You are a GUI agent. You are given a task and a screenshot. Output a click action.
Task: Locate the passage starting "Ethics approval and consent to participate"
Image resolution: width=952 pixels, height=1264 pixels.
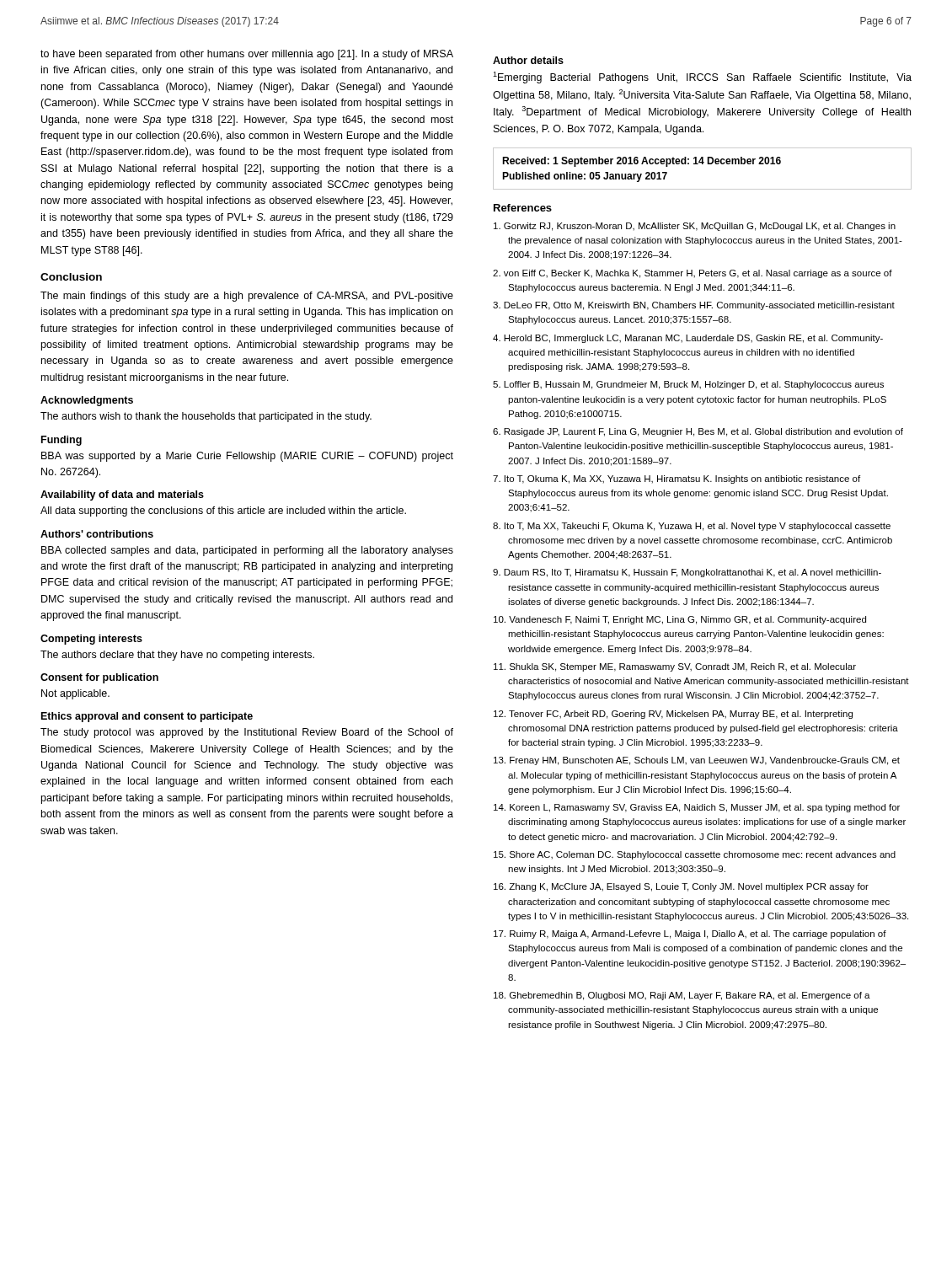click(147, 716)
